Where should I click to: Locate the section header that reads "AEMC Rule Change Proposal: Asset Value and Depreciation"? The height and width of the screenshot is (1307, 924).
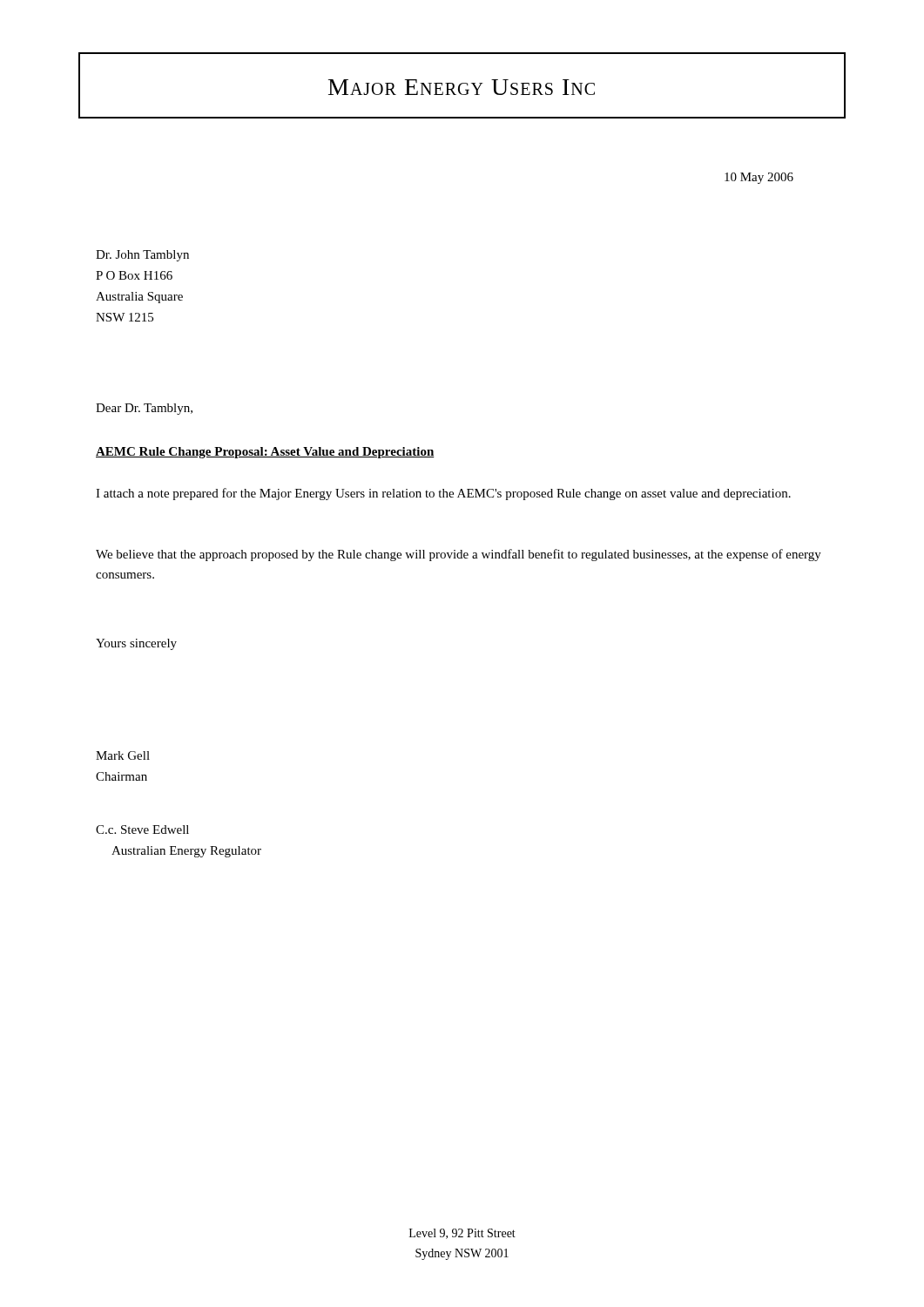coord(265,451)
